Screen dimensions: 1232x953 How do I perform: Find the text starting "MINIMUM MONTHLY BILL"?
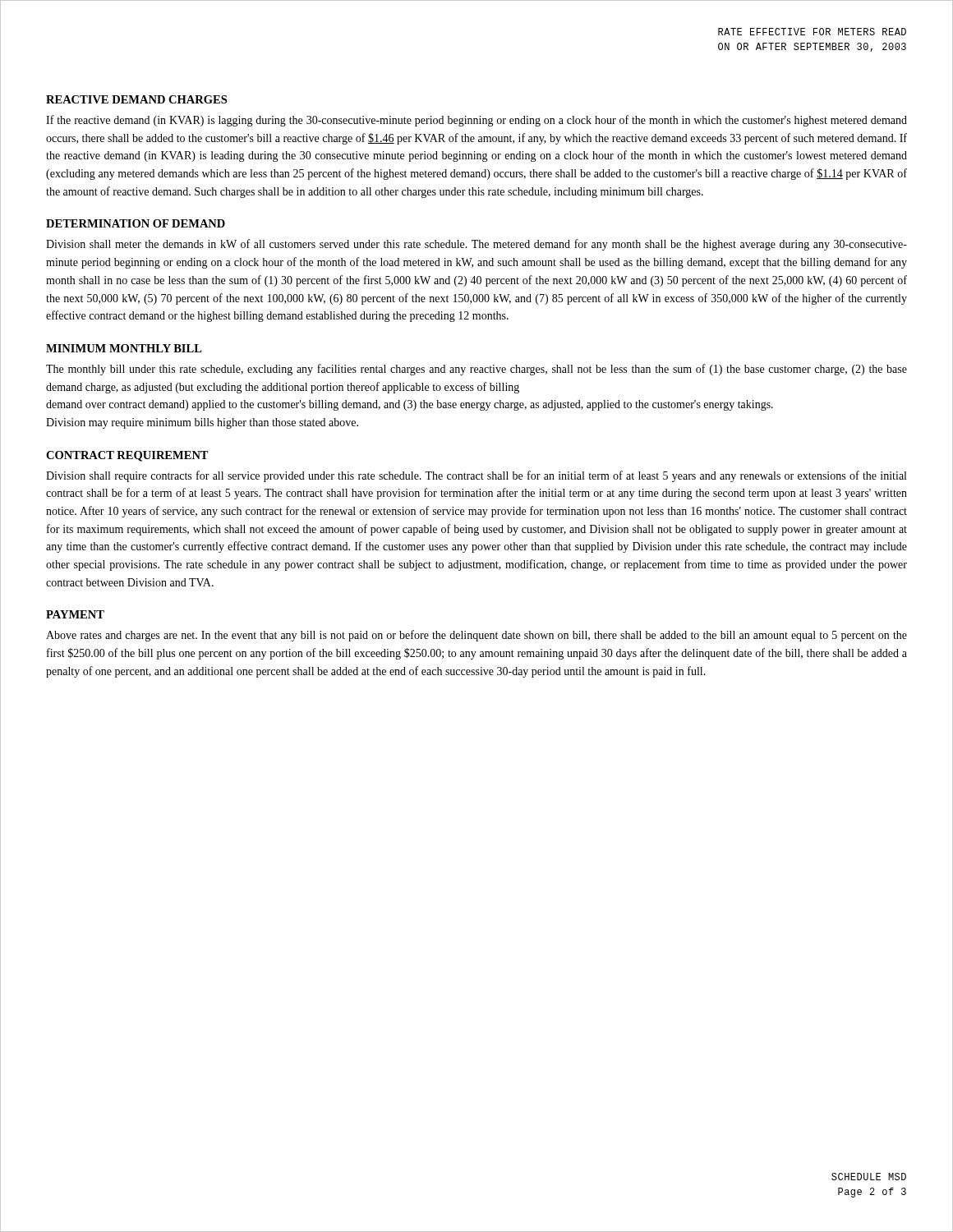pyautogui.click(x=124, y=348)
